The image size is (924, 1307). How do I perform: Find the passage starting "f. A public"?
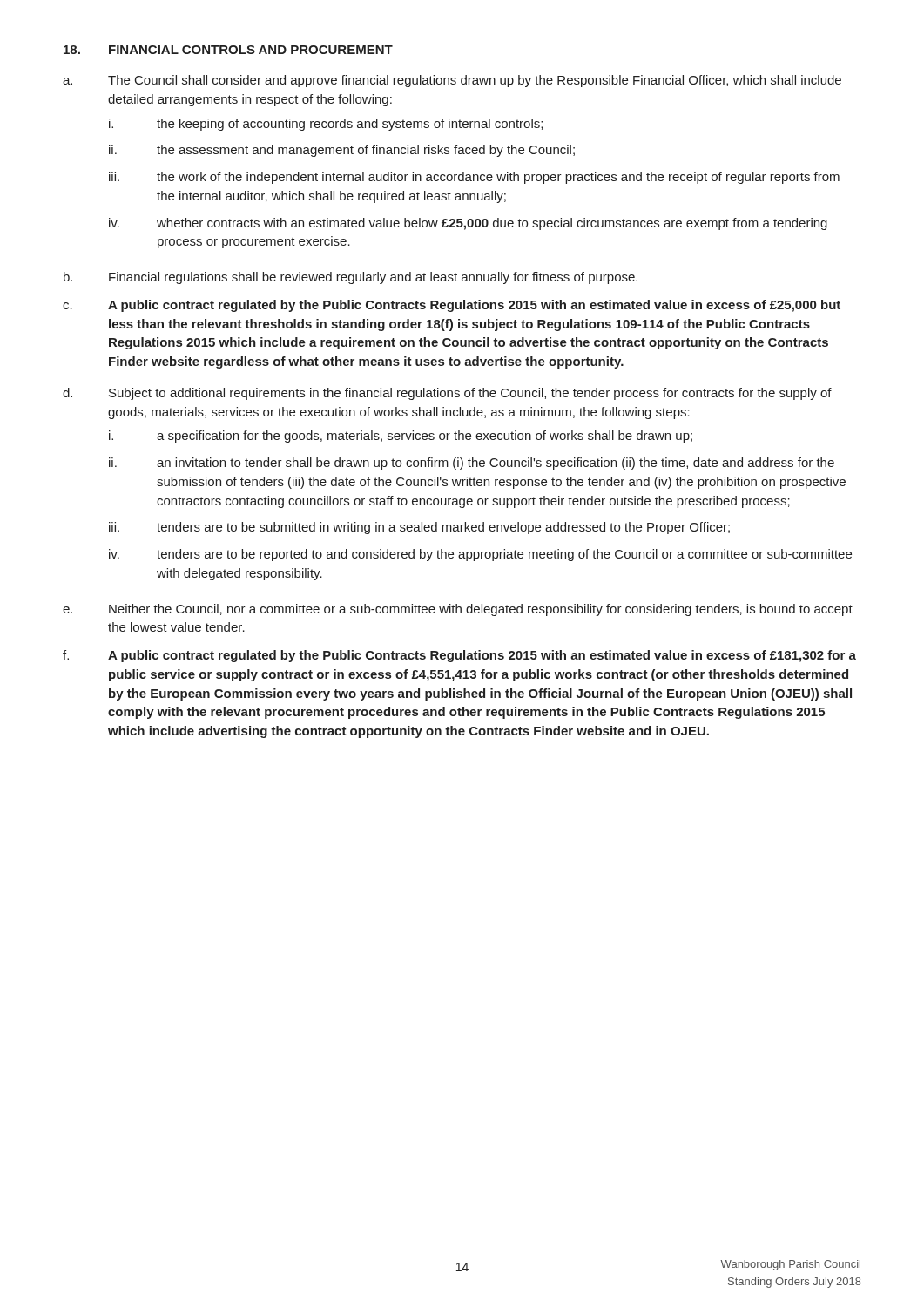462,693
